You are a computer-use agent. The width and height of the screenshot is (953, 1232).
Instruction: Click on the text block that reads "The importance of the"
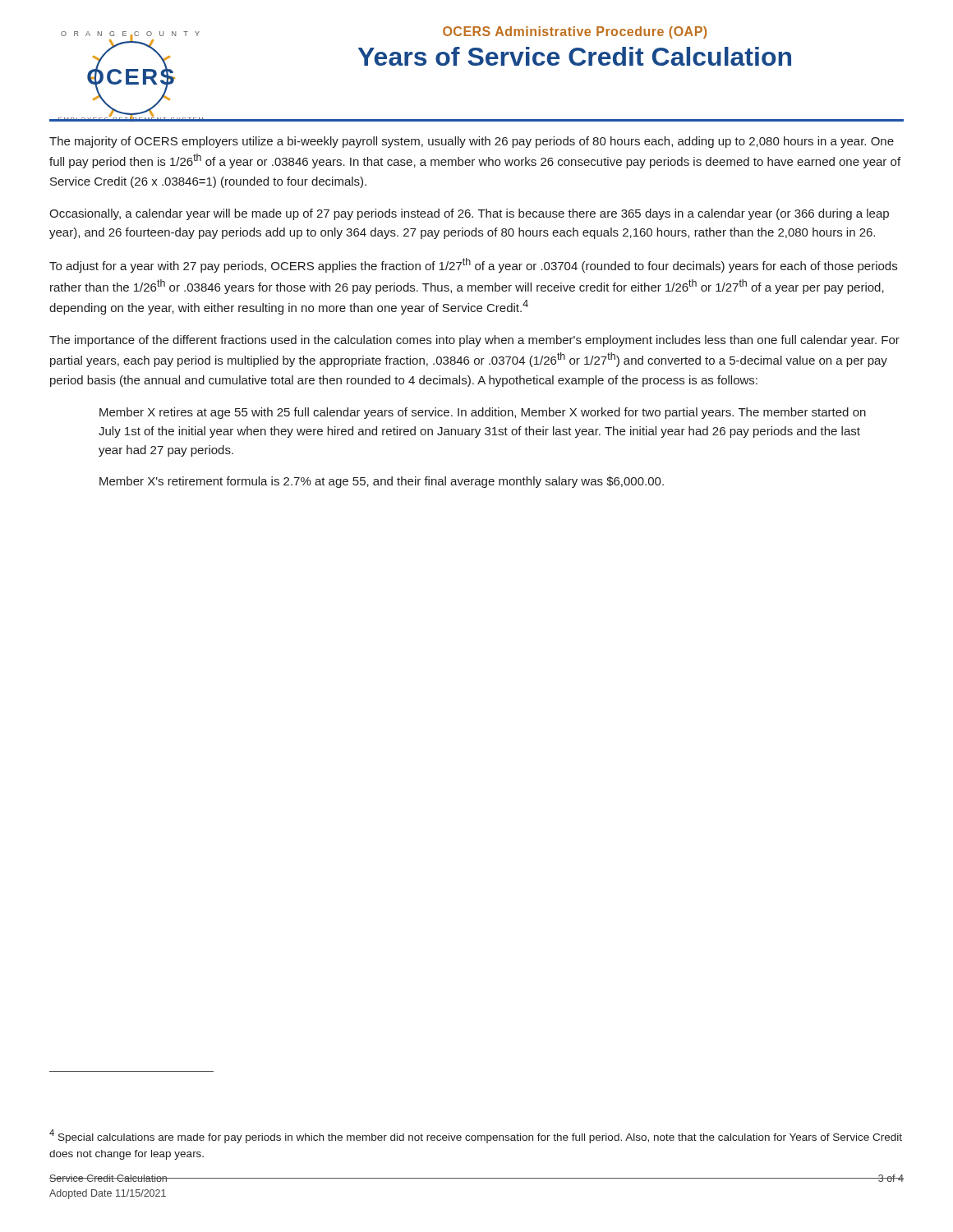click(x=474, y=360)
